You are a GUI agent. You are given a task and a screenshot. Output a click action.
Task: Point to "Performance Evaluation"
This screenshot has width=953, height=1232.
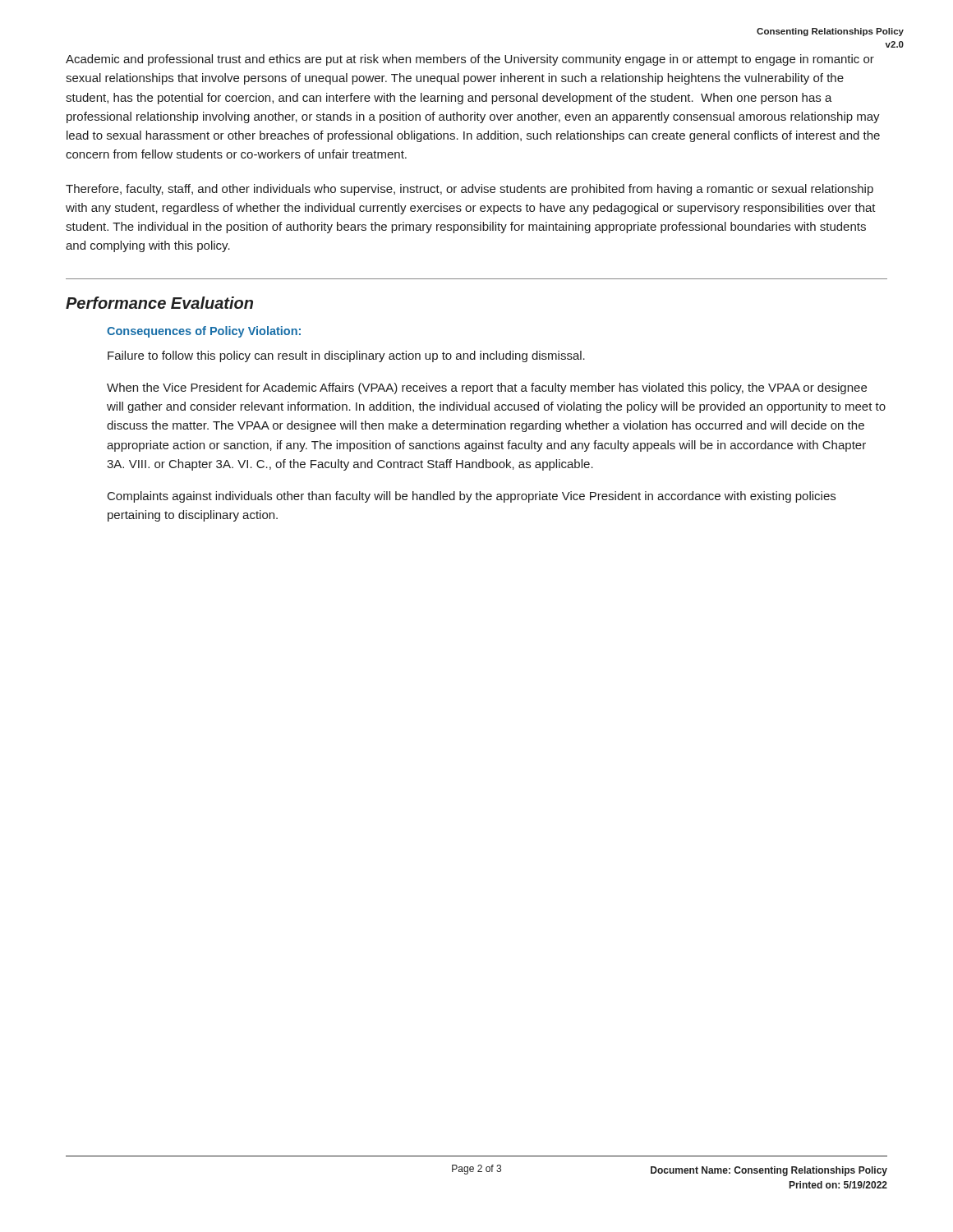[x=160, y=303]
